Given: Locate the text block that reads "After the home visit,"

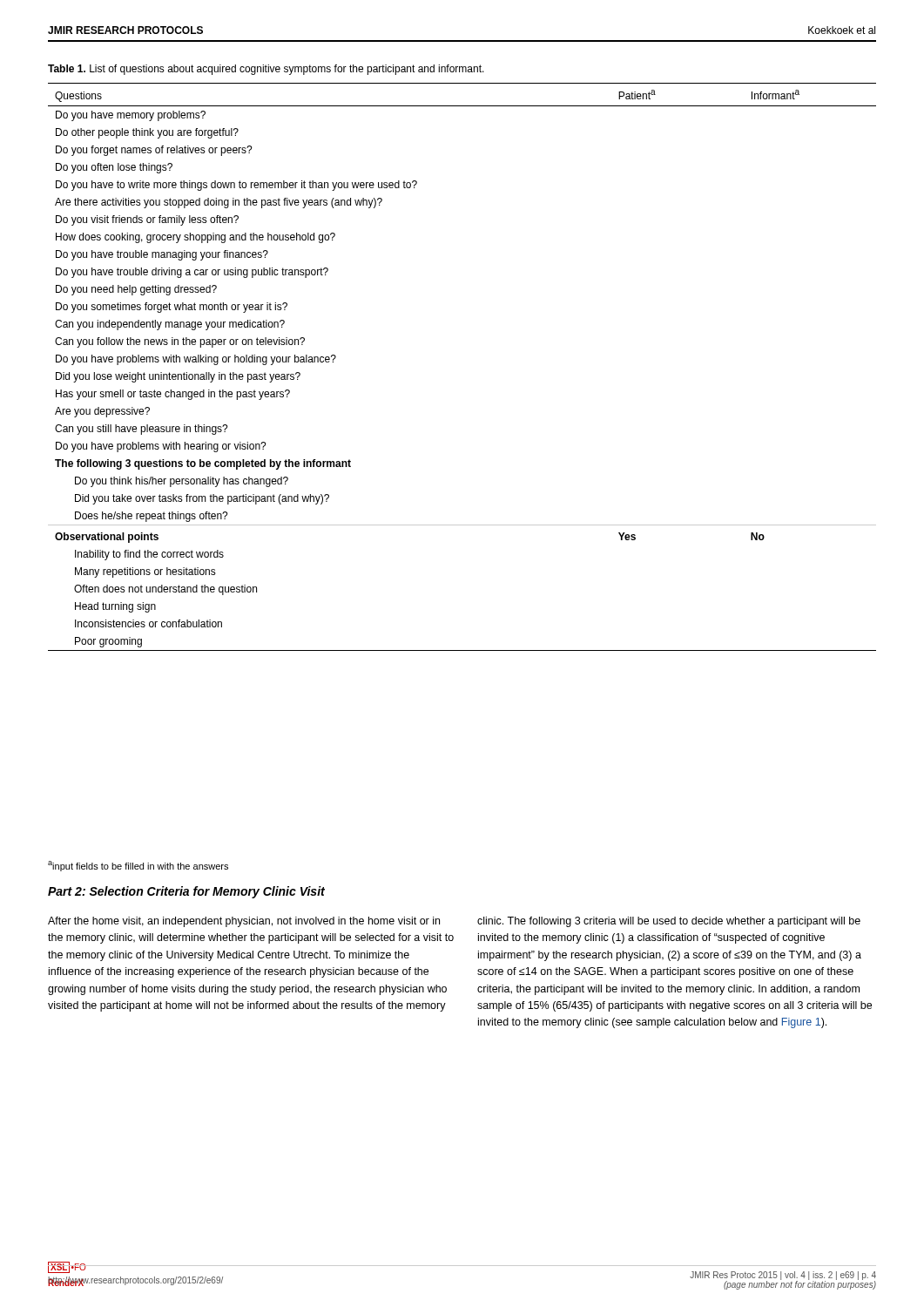Looking at the screenshot, I should coord(251,963).
